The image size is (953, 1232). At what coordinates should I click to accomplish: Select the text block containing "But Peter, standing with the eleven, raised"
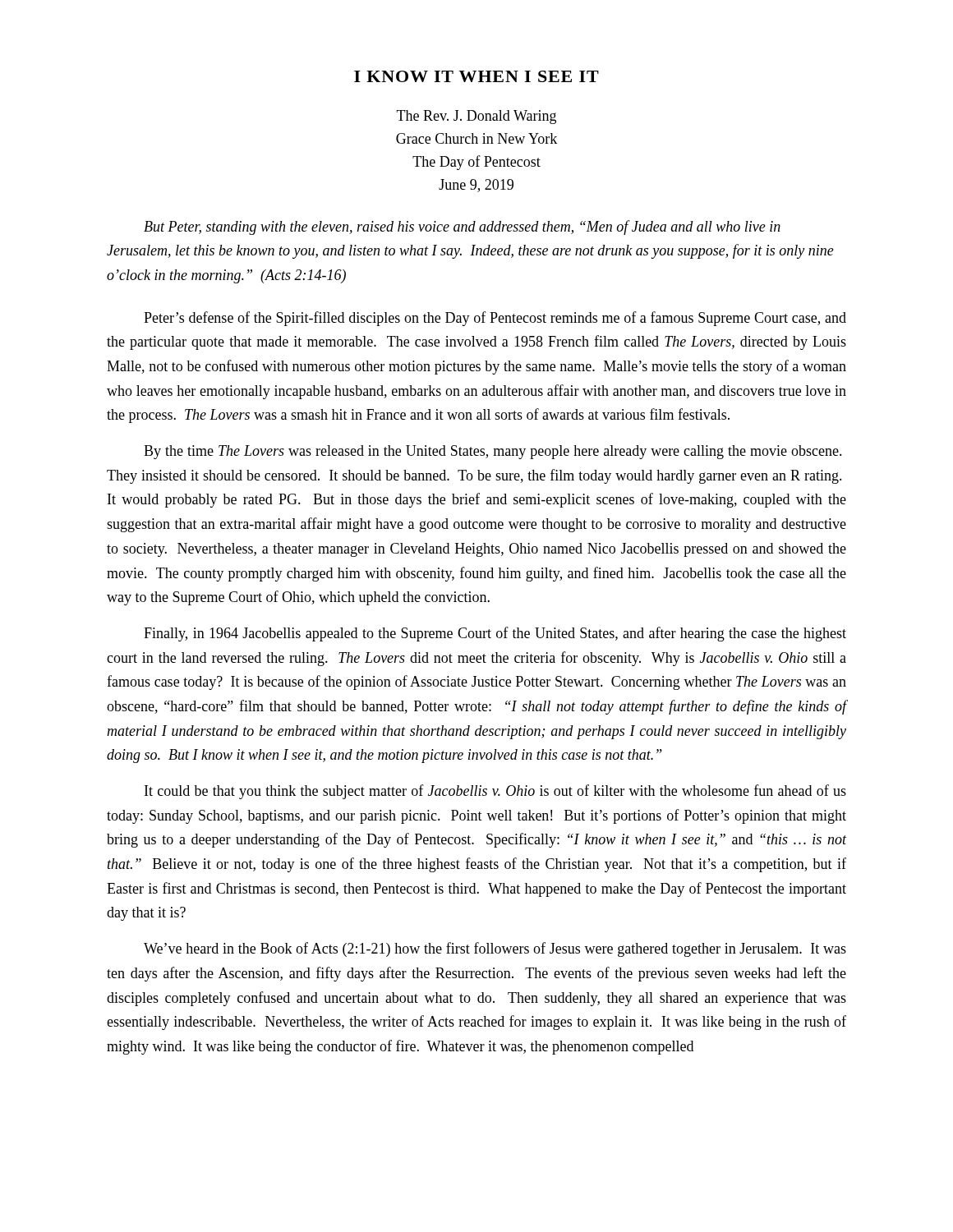pyautogui.click(x=470, y=251)
